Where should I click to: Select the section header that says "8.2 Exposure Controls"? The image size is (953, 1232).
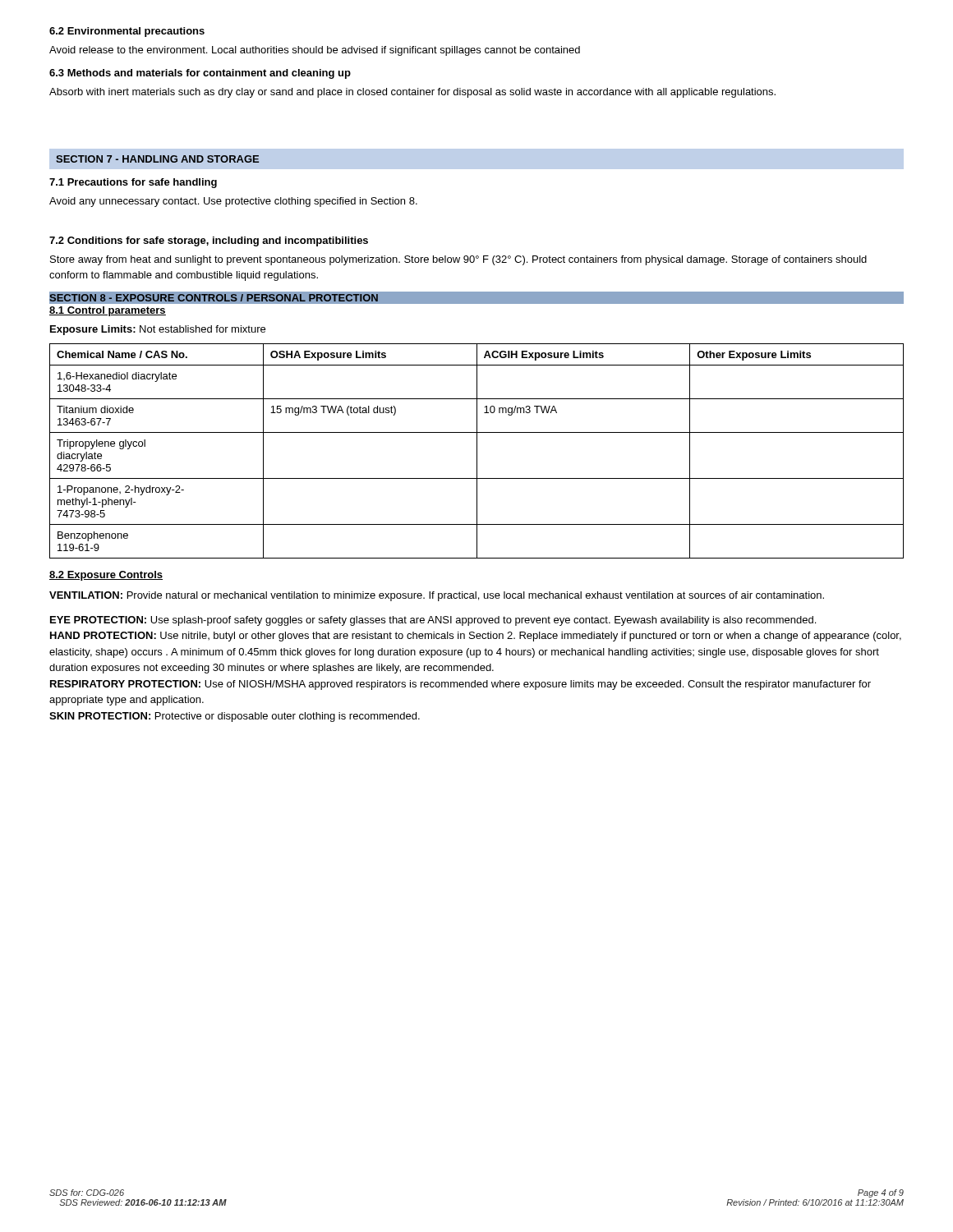click(106, 574)
